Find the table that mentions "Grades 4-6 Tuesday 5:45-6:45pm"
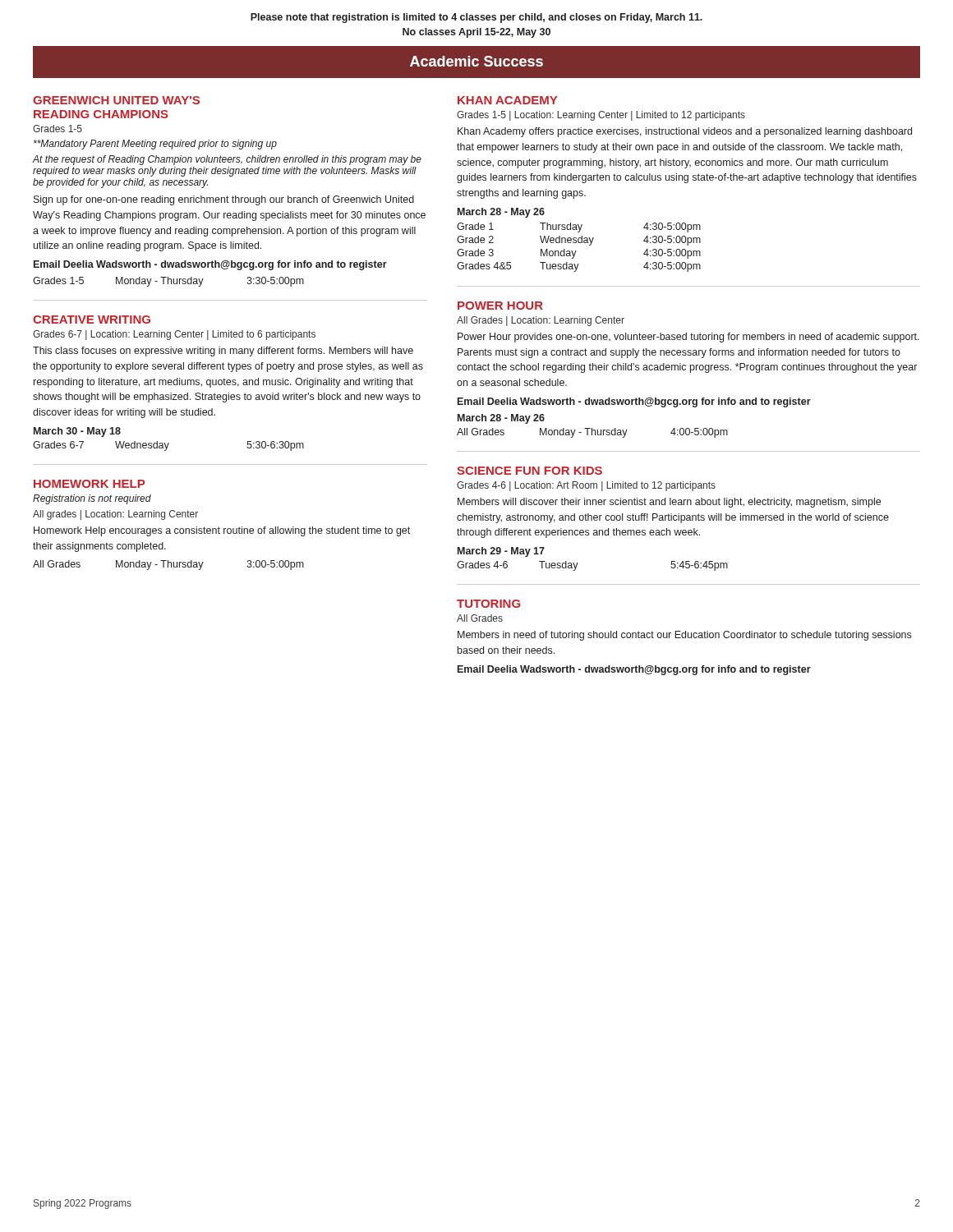This screenshot has width=953, height=1232. pos(688,565)
